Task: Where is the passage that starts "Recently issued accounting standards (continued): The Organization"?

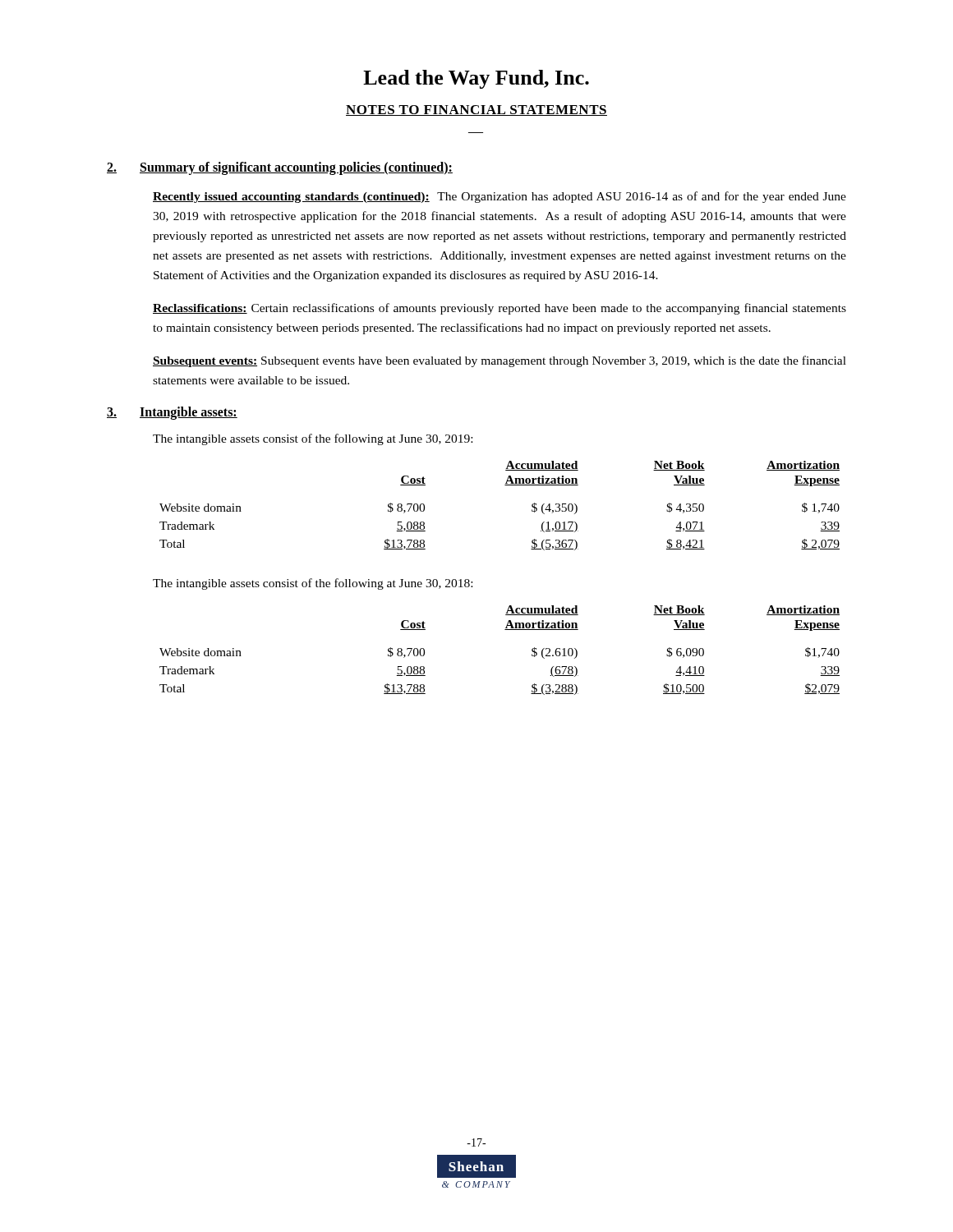Action: (x=499, y=235)
